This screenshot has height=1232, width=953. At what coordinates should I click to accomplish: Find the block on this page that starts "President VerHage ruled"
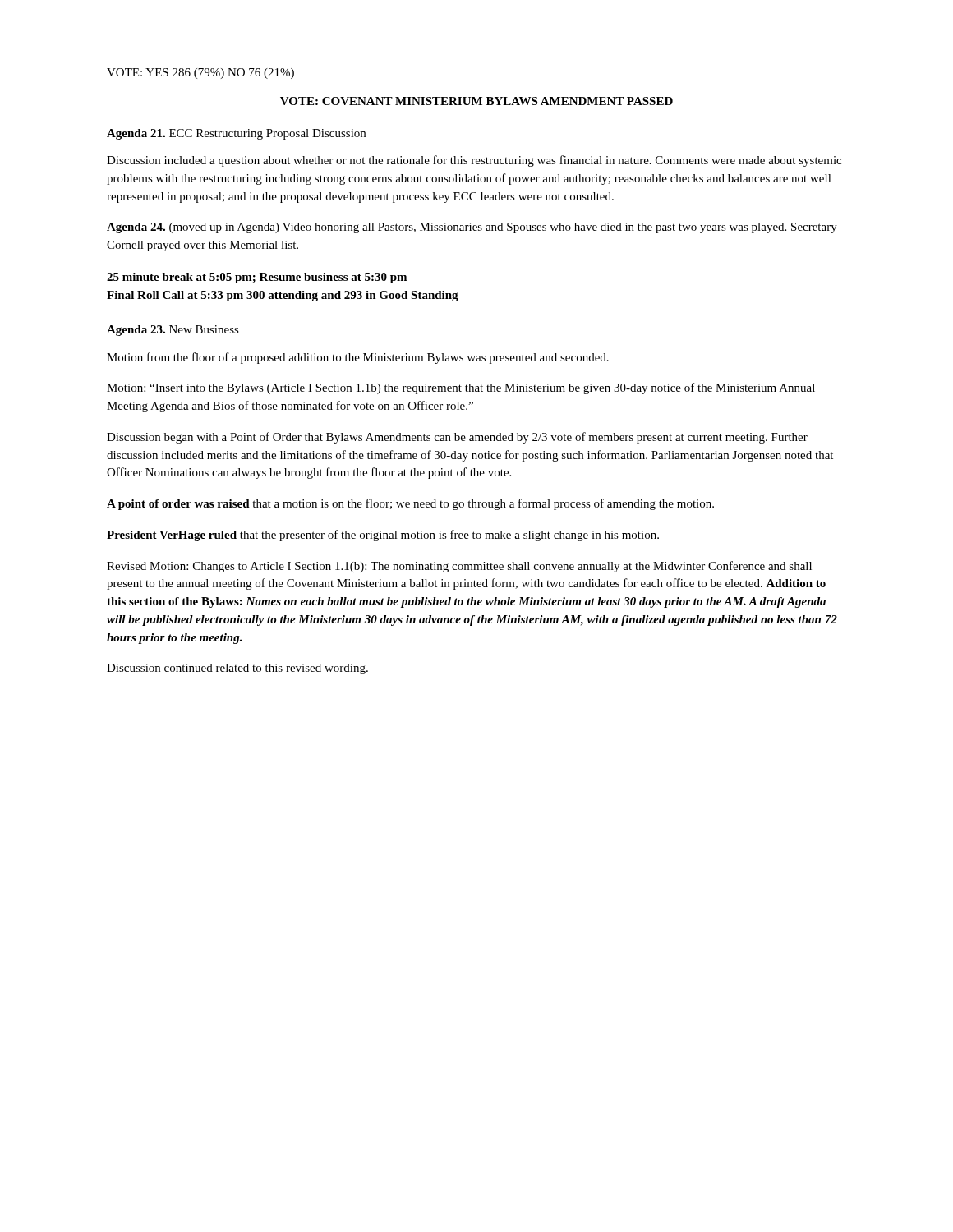[383, 535]
